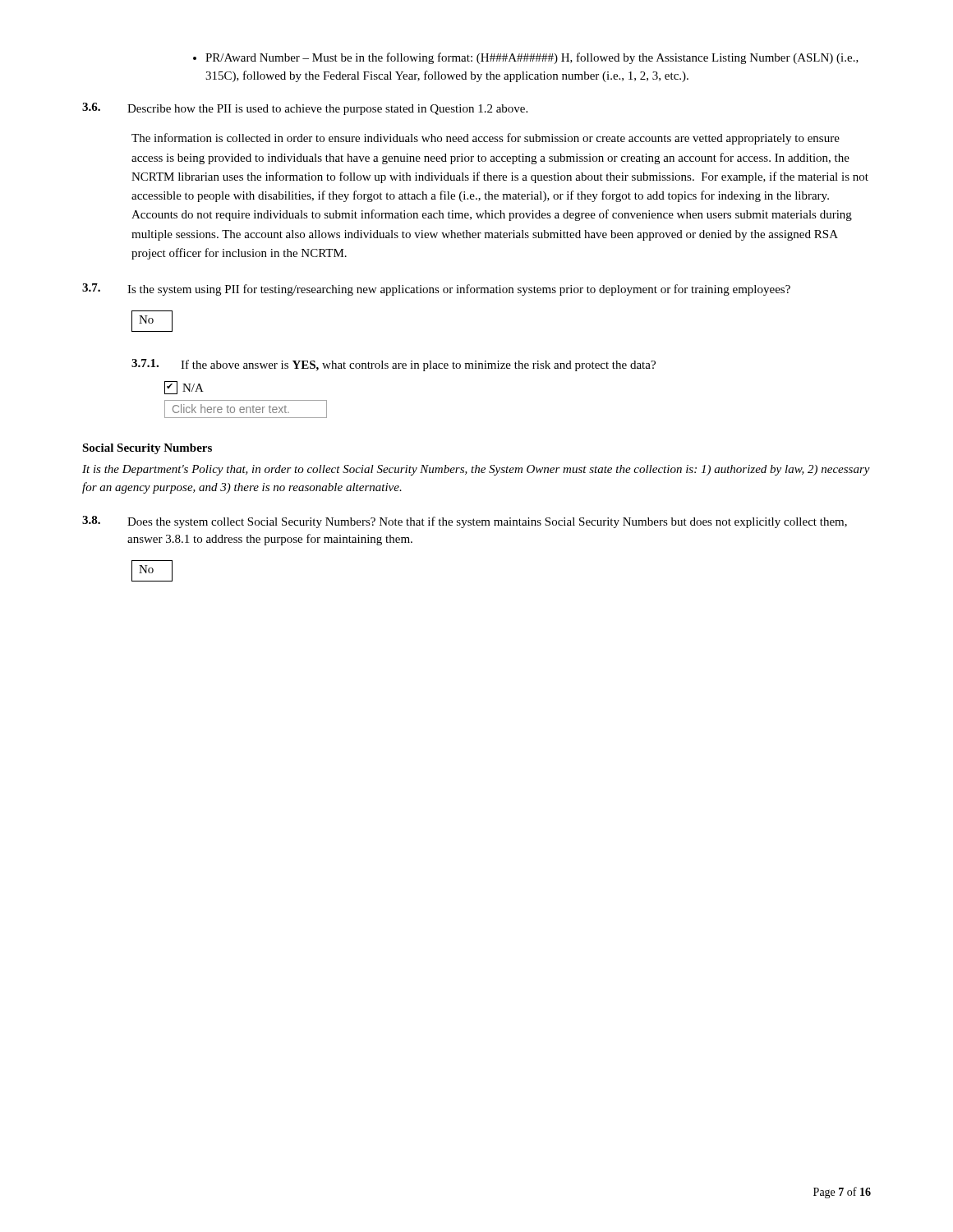Point to the block beginning "PR/Award Number – Must be in"
953x1232 pixels.
(526, 67)
